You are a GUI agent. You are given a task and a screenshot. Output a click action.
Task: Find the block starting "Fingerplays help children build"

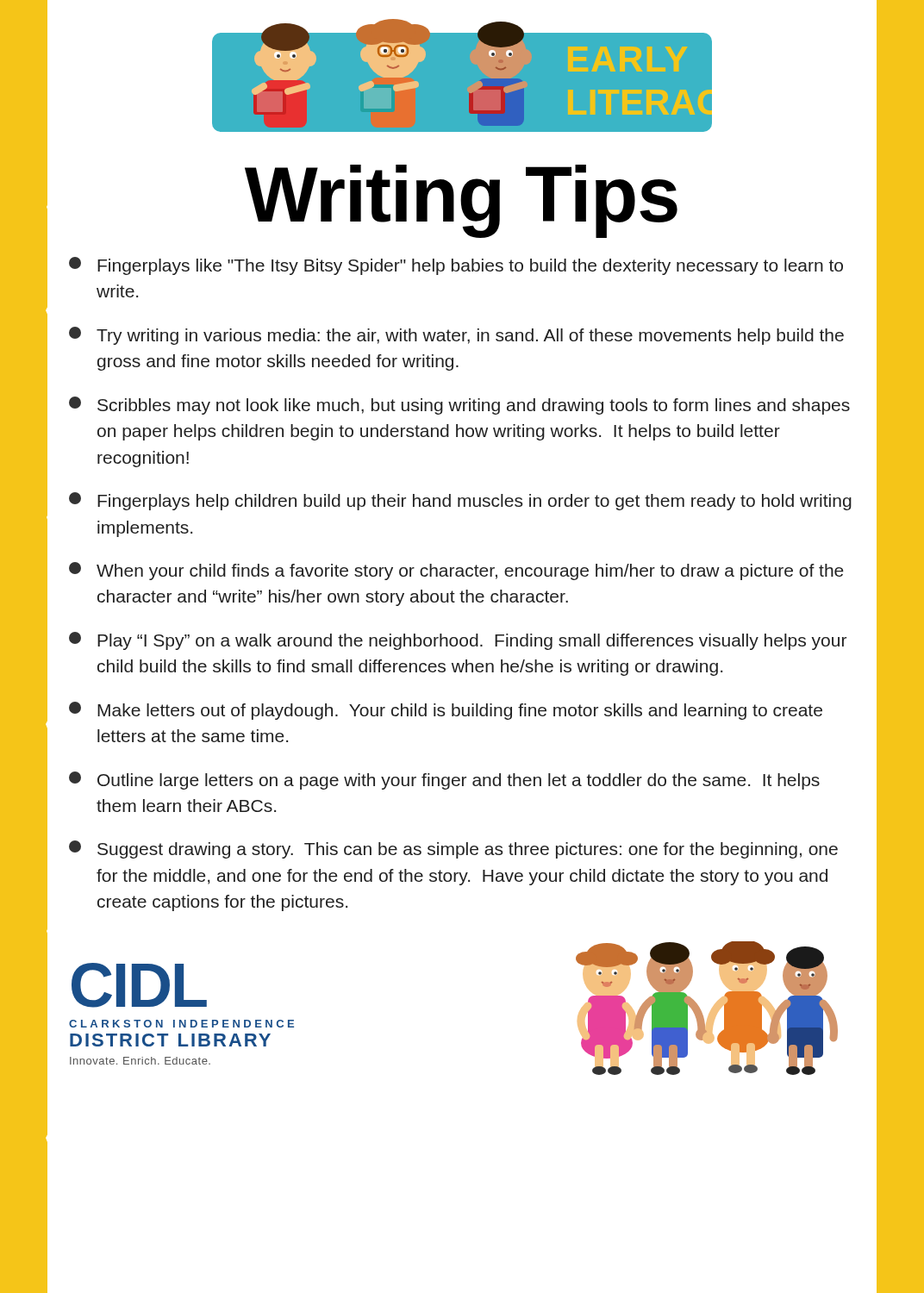click(x=466, y=514)
